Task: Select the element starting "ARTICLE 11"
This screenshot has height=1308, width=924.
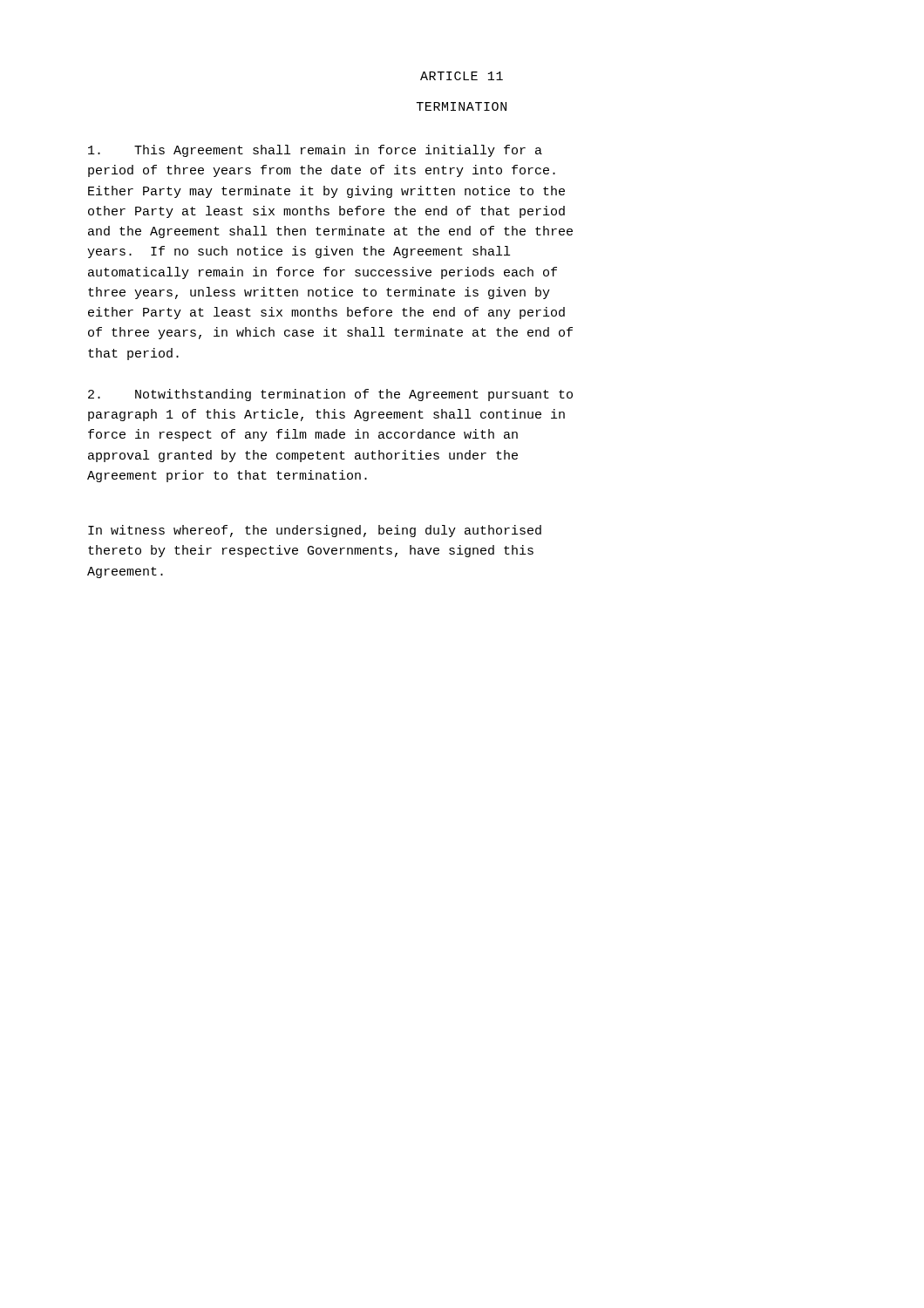Action: pyautogui.click(x=462, y=77)
